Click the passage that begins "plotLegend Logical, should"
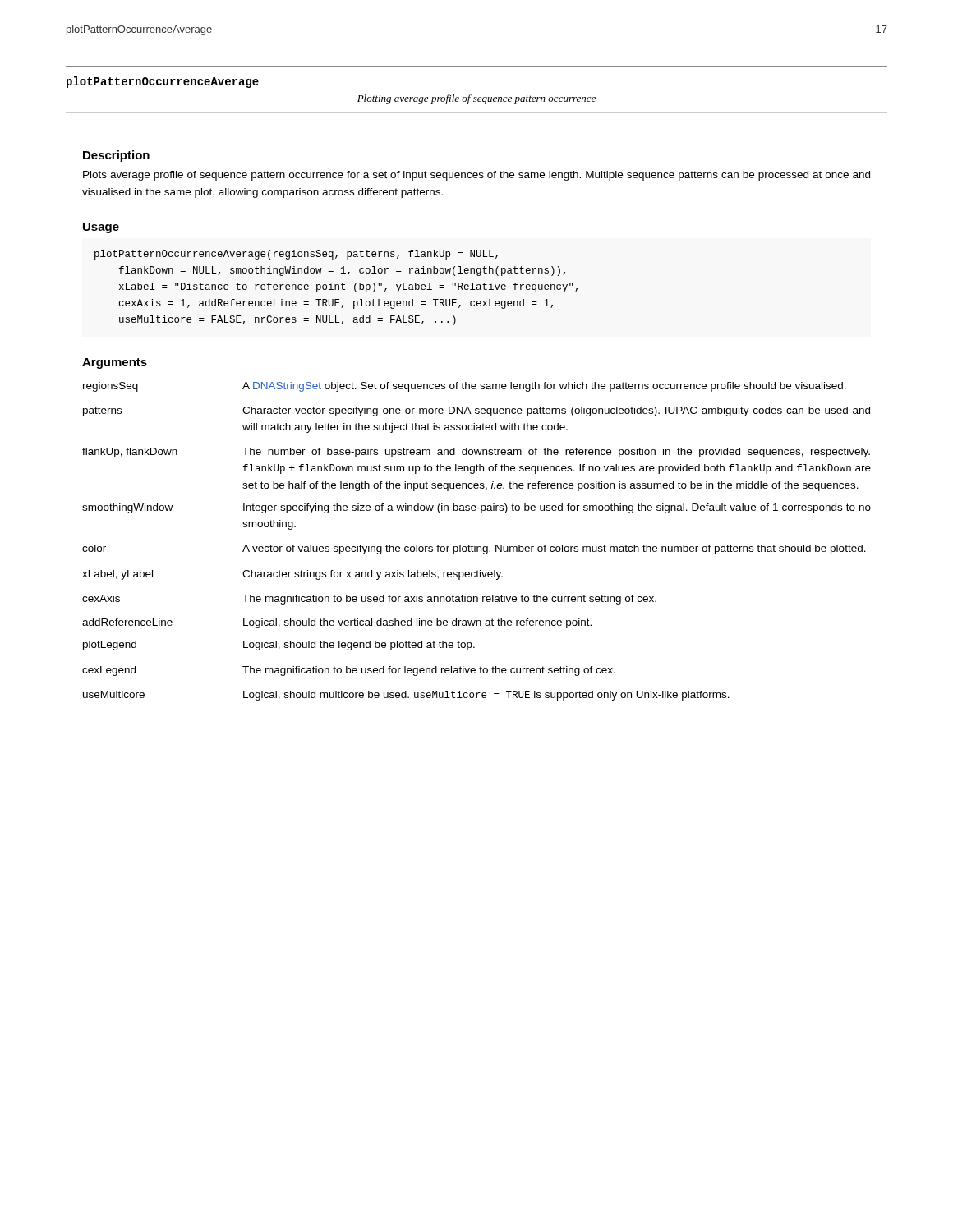The height and width of the screenshot is (1232, 953). point(476,645)
